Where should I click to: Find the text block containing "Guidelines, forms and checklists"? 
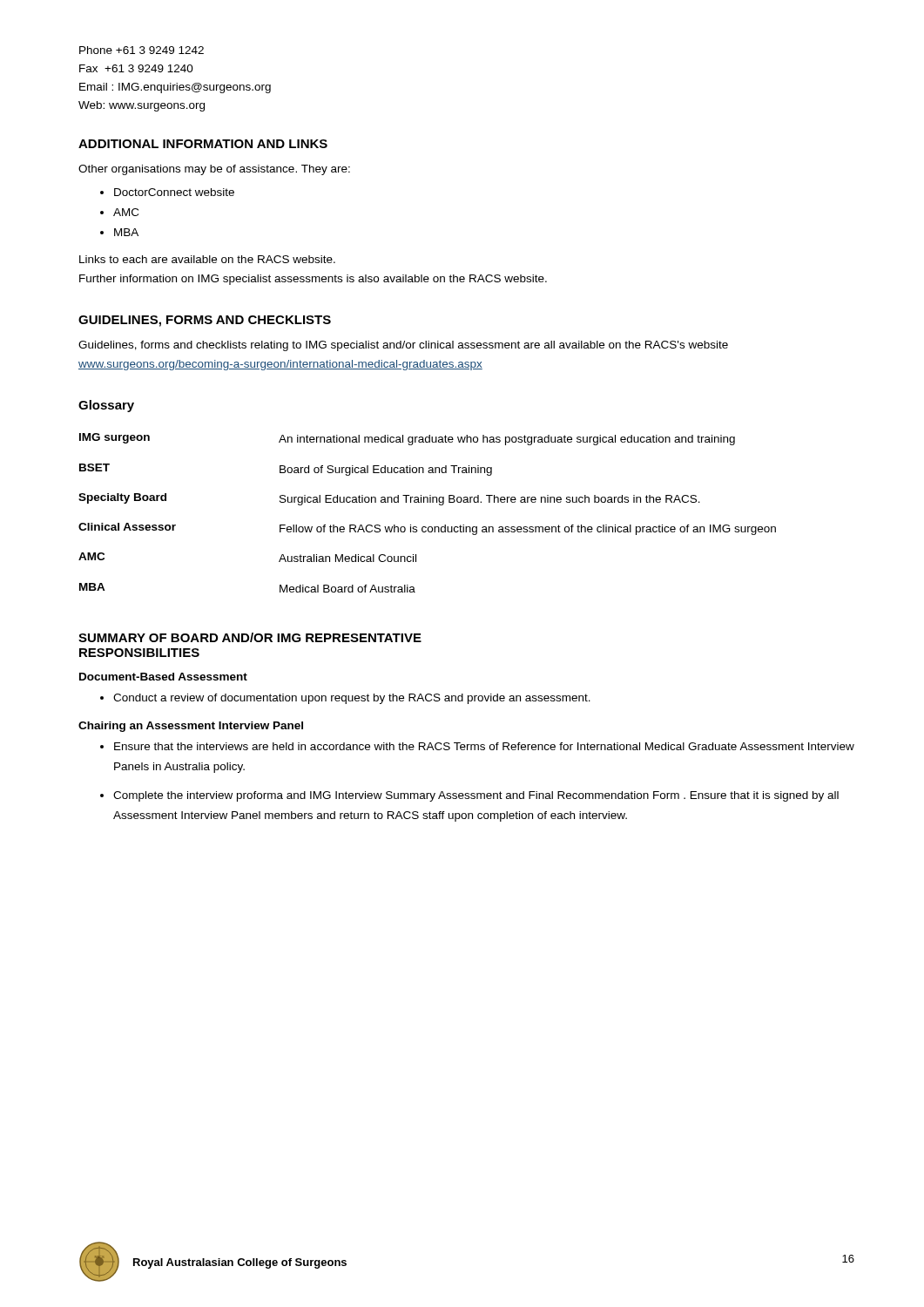point(403,354)
